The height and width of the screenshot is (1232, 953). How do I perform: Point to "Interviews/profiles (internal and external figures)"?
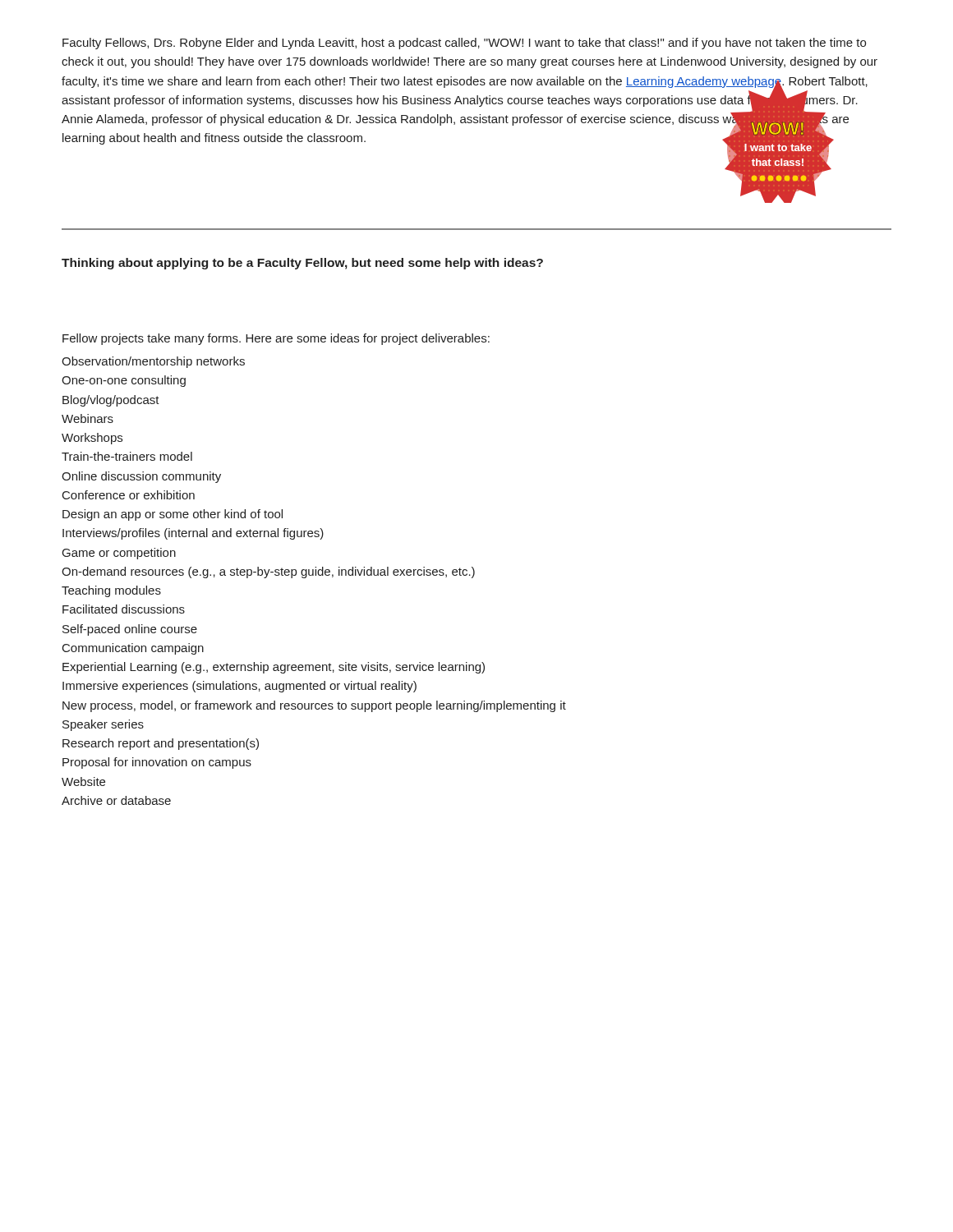(193, 534)
